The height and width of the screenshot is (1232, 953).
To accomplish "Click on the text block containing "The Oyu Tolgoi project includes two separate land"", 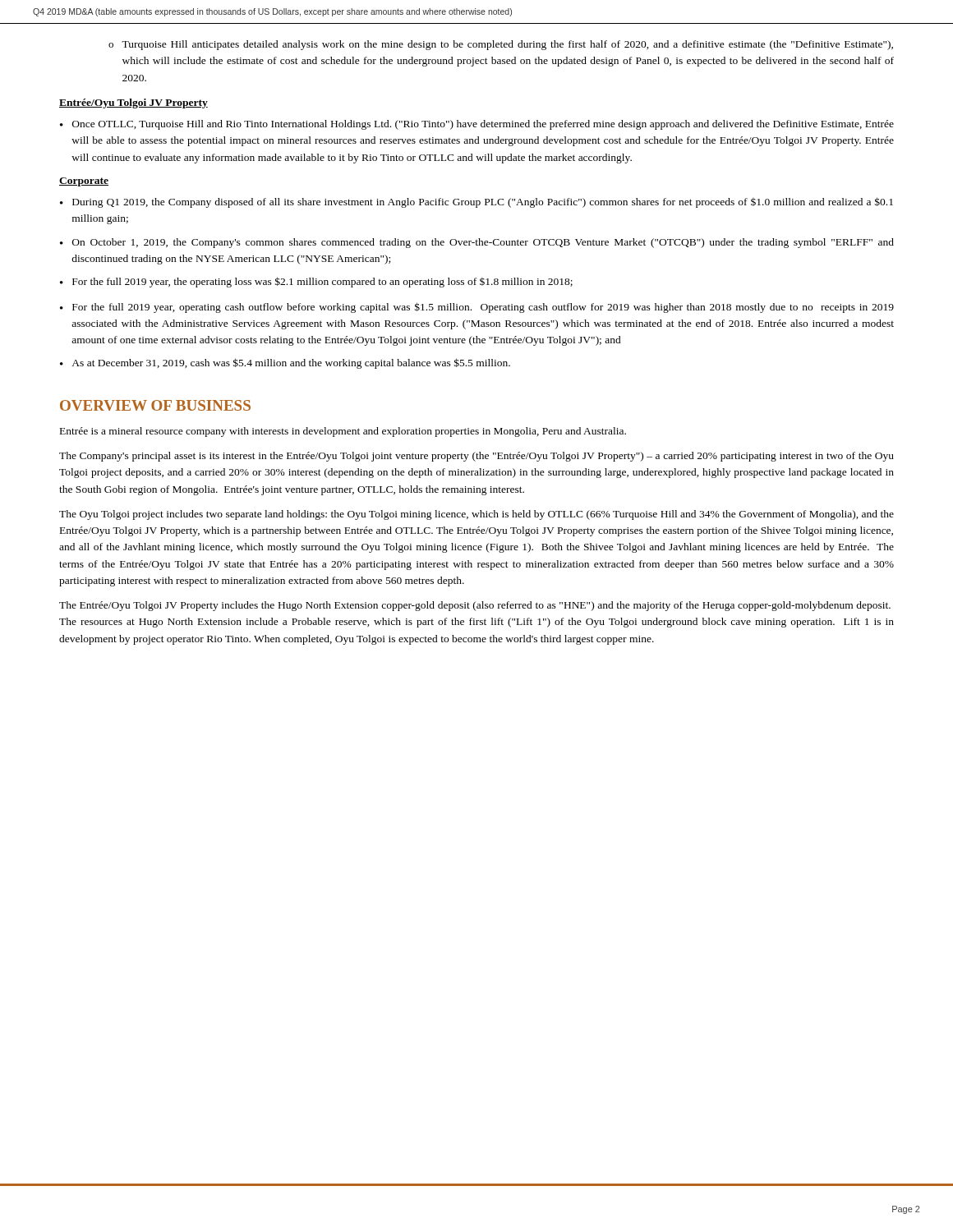I will (476, 547).
